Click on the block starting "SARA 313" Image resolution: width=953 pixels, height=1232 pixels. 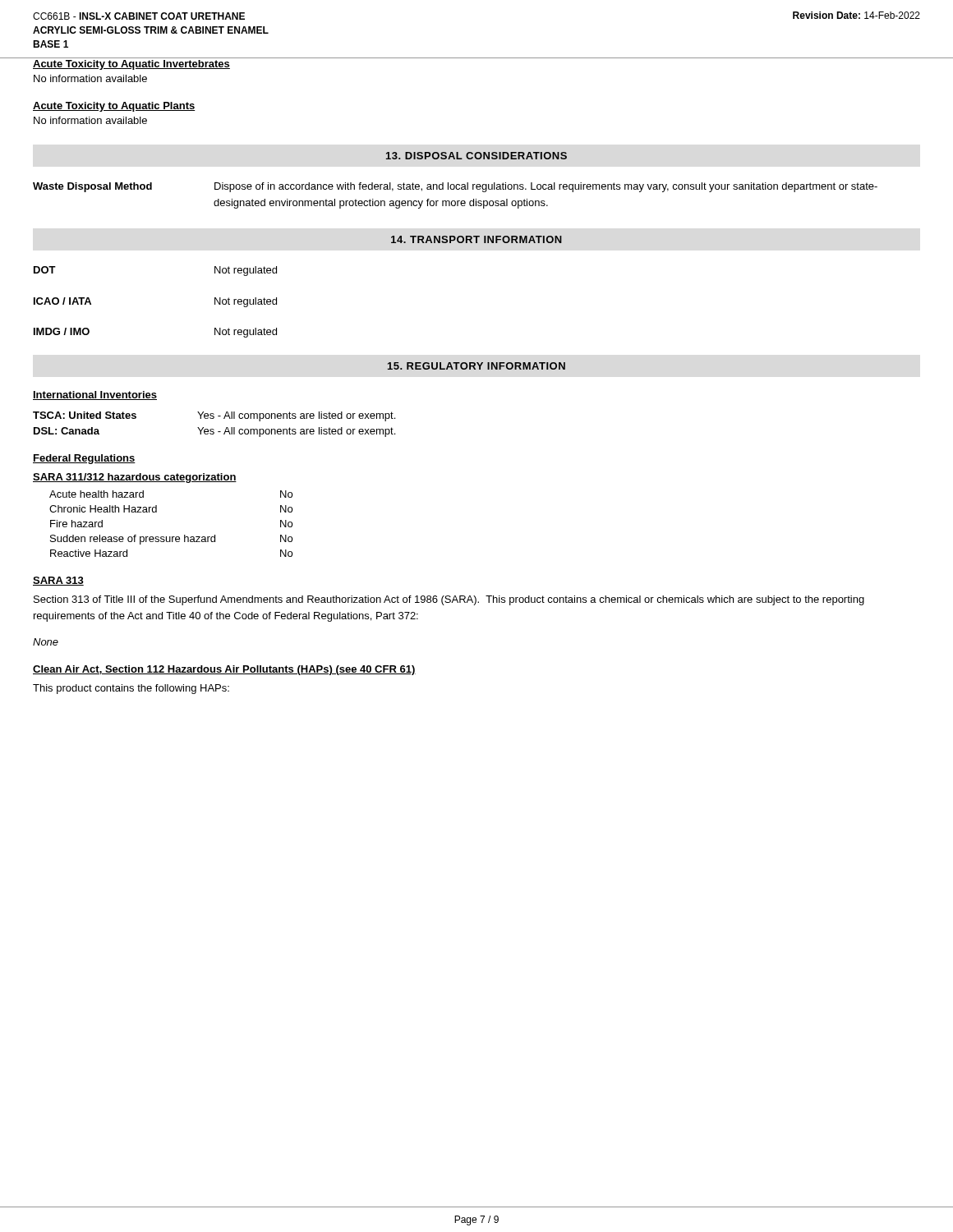click(58, 580)
